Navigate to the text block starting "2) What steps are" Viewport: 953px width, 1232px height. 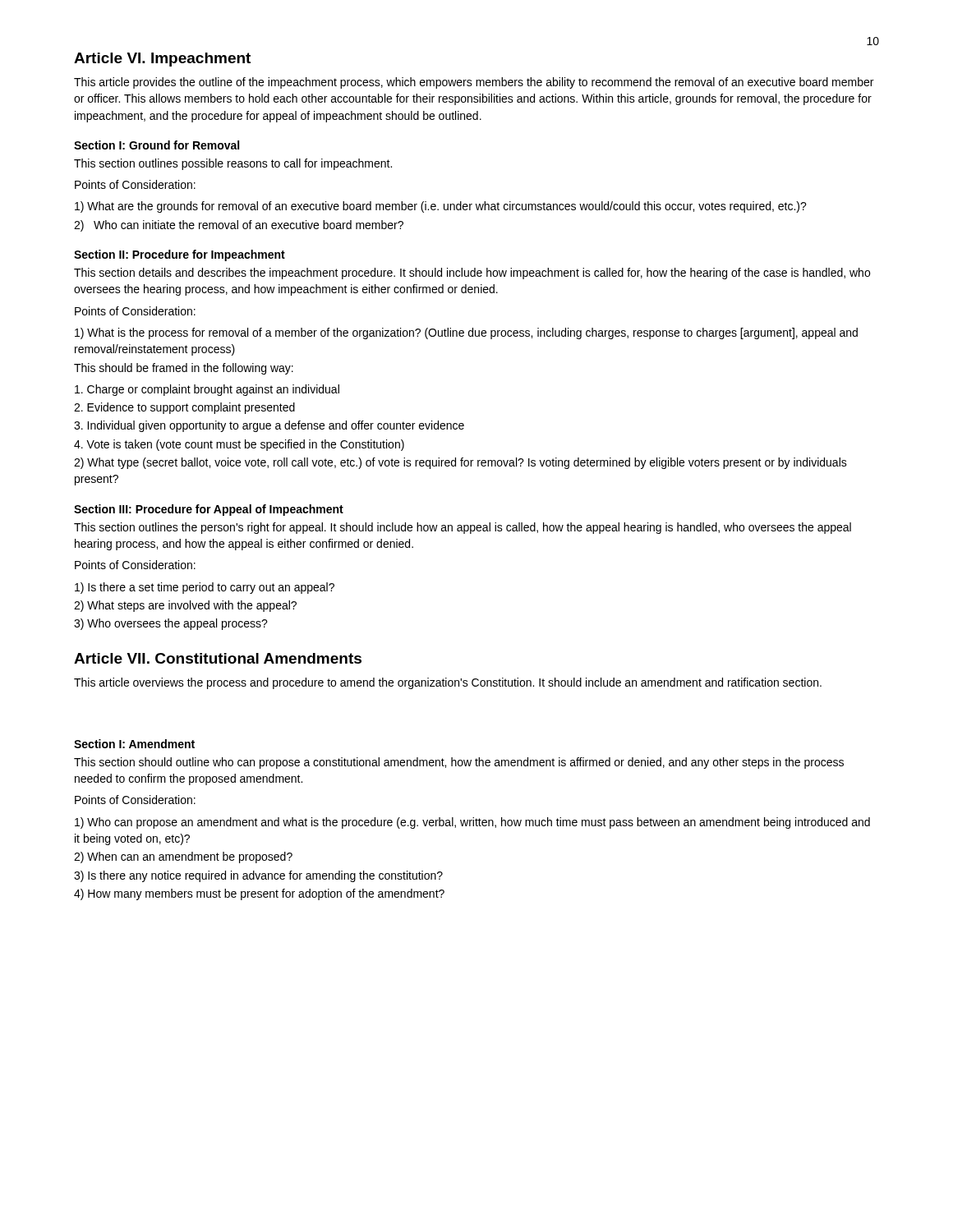[x=185, y=606]
